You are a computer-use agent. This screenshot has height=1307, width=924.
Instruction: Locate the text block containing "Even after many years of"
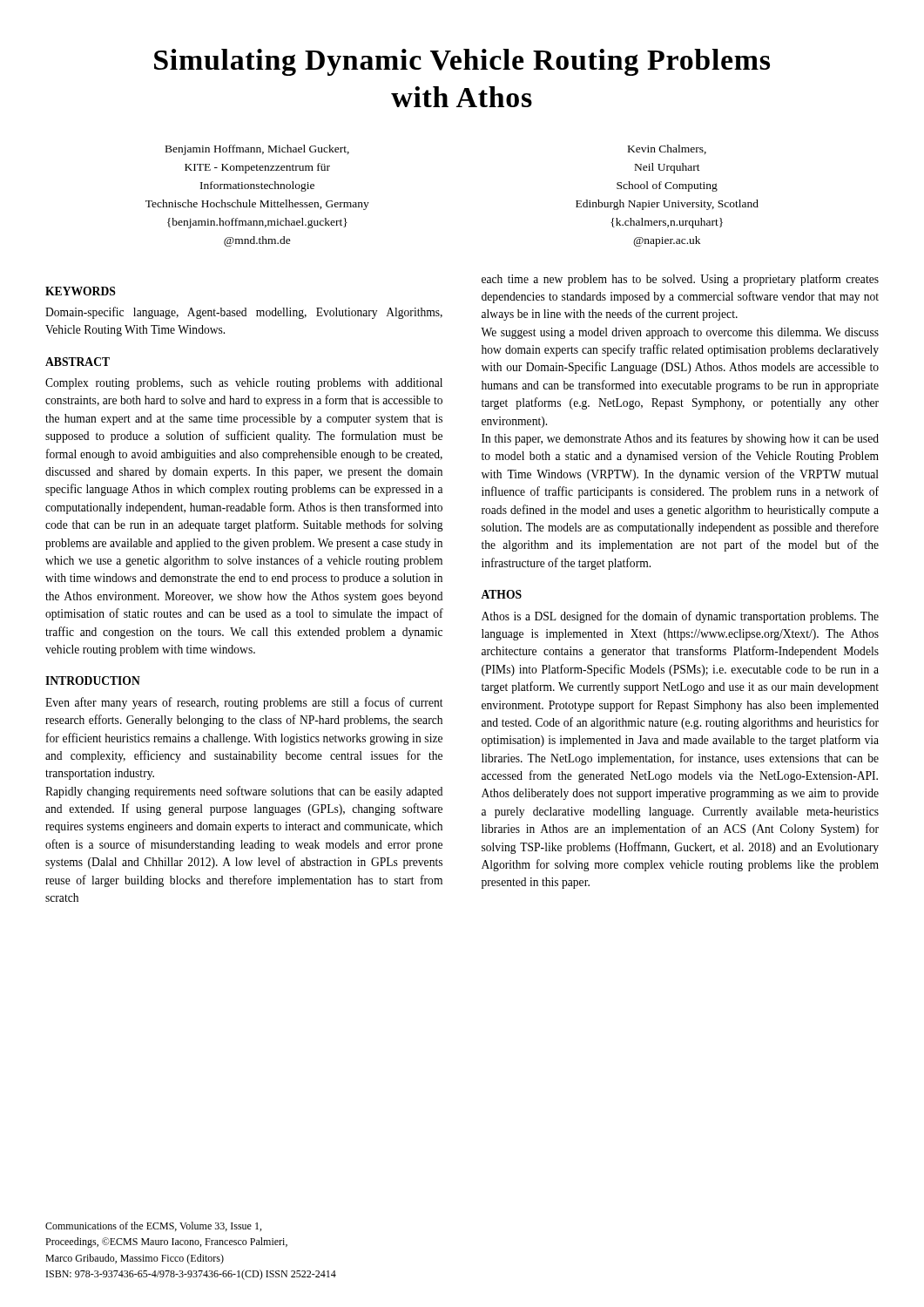coord(244,800)
